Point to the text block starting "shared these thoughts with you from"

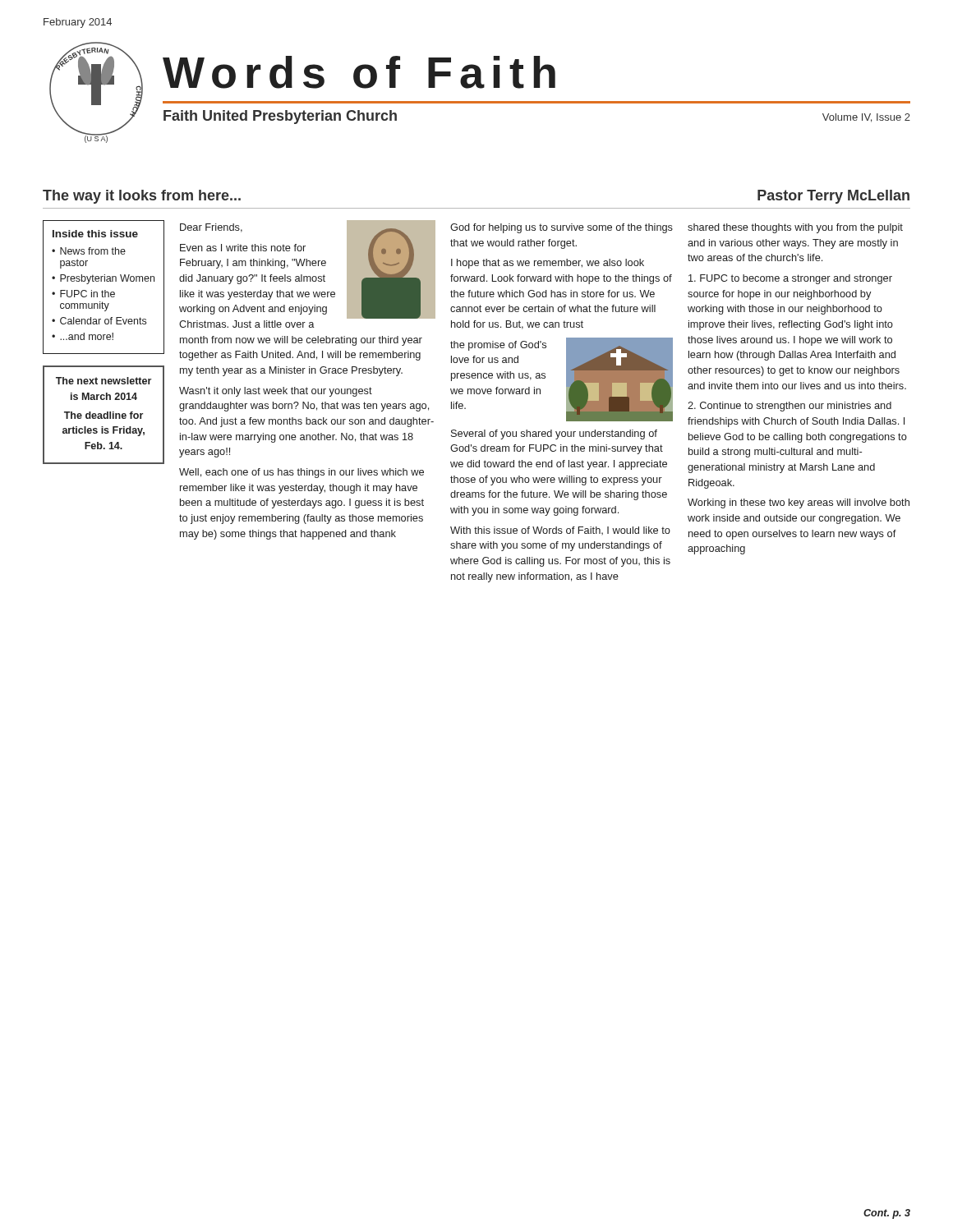(x=799, y=389)
